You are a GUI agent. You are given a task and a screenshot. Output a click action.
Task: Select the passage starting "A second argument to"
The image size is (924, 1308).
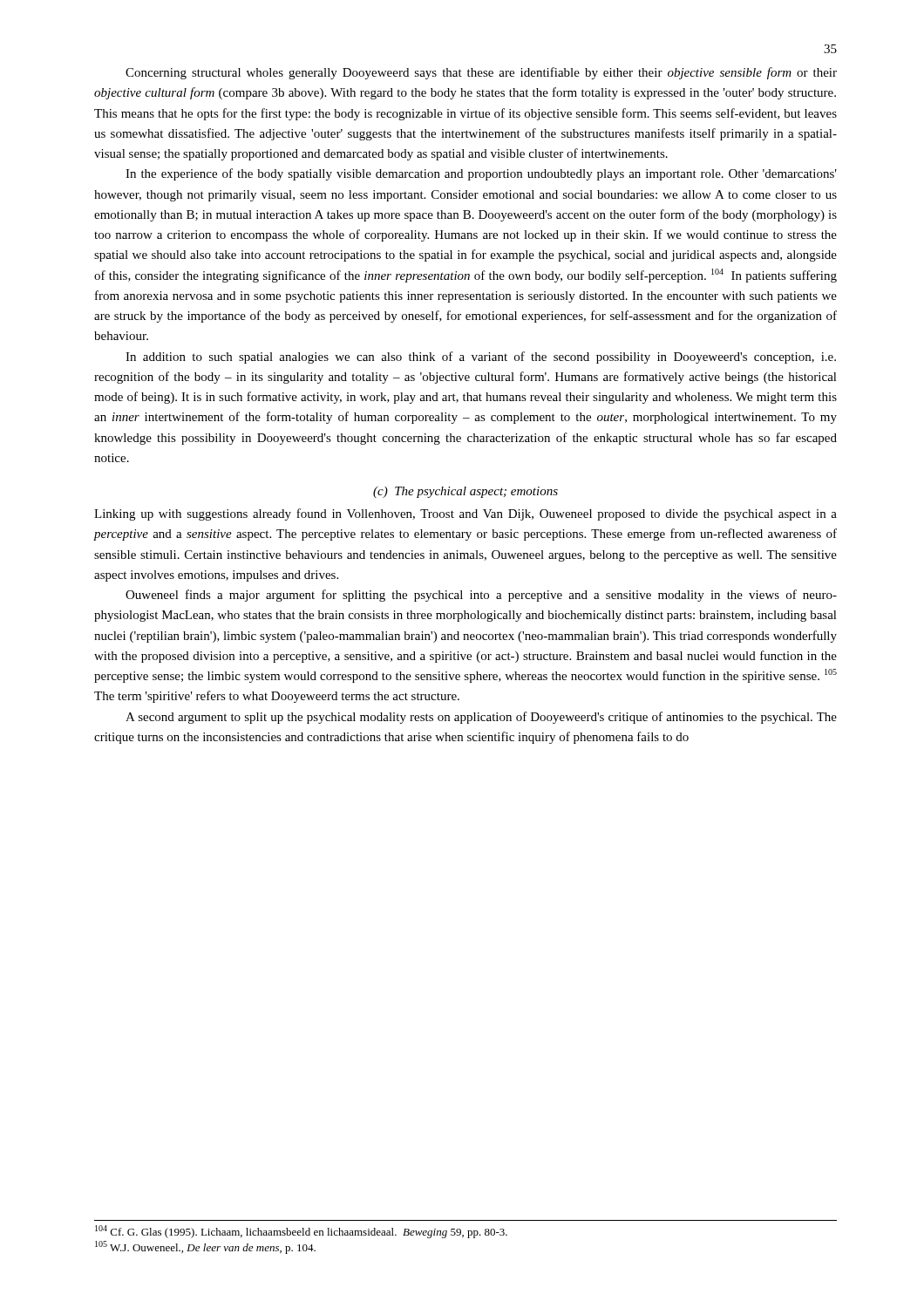click(466, 727)
